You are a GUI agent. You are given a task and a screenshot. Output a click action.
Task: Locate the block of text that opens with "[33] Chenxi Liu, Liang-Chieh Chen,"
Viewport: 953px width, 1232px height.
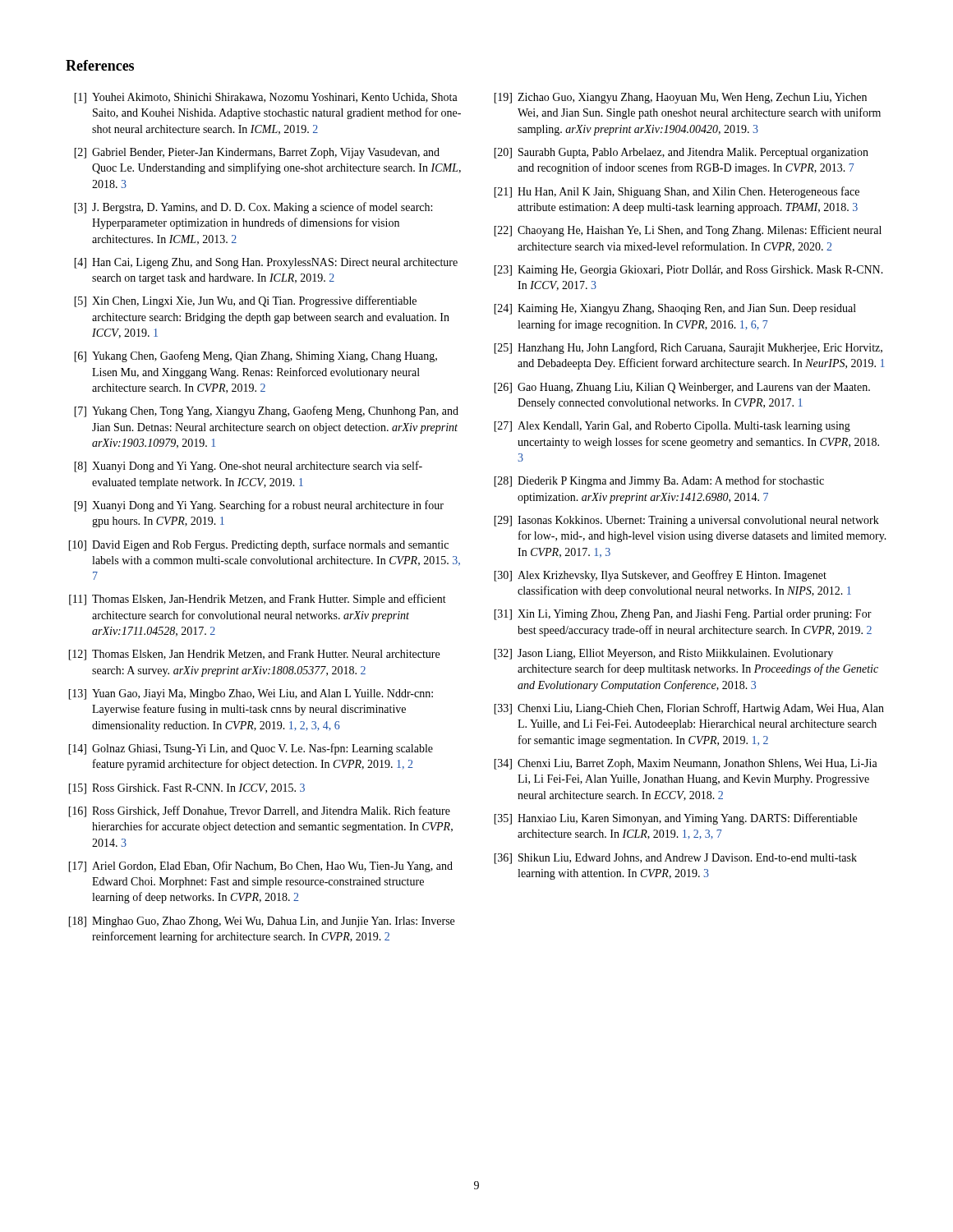[689, 724]
